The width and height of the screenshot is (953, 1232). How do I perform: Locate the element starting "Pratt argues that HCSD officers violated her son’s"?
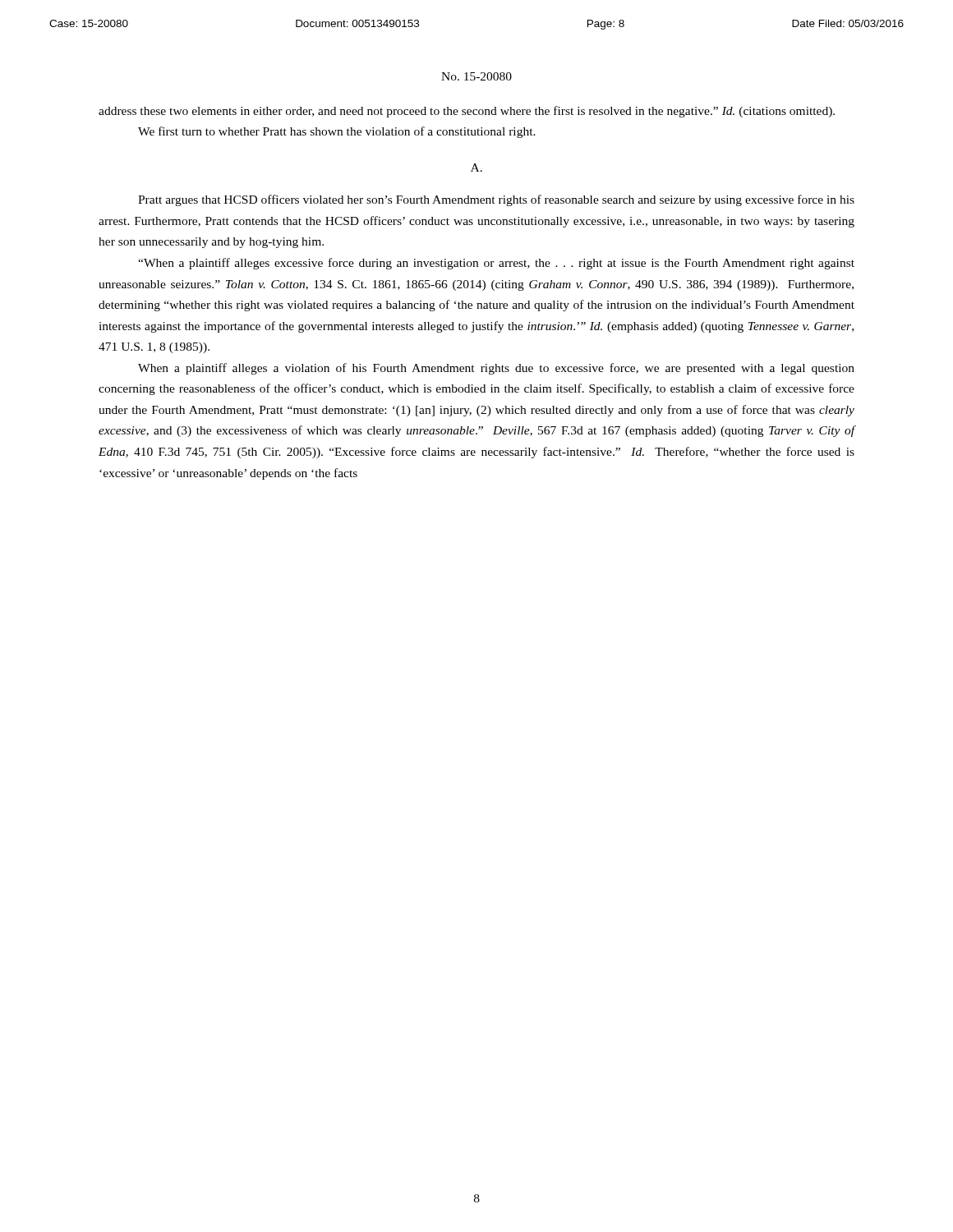(476, 220)
